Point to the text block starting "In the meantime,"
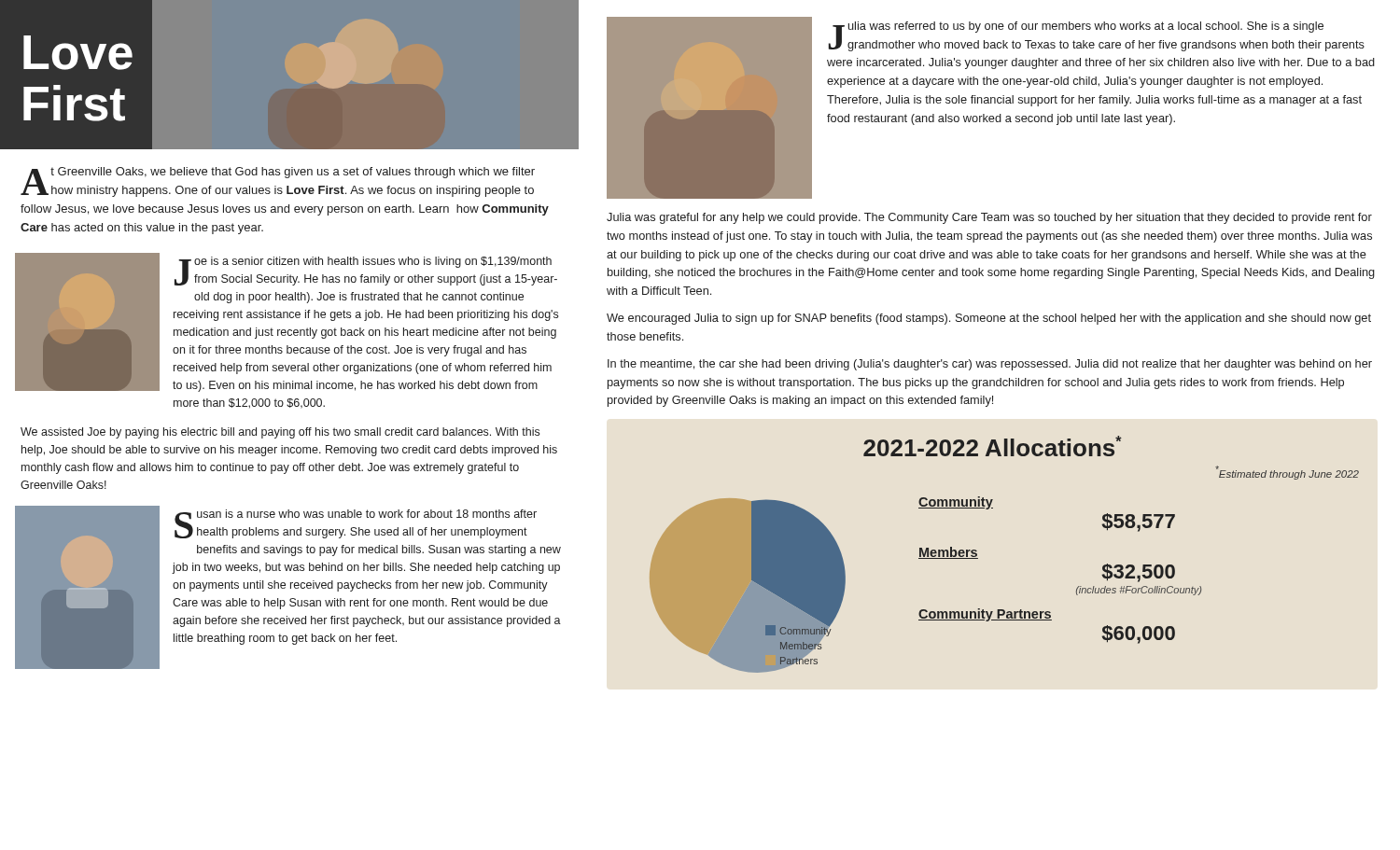Image resolution: width=1400 pixels, height=850 pixels. click(x=989, y=382)
